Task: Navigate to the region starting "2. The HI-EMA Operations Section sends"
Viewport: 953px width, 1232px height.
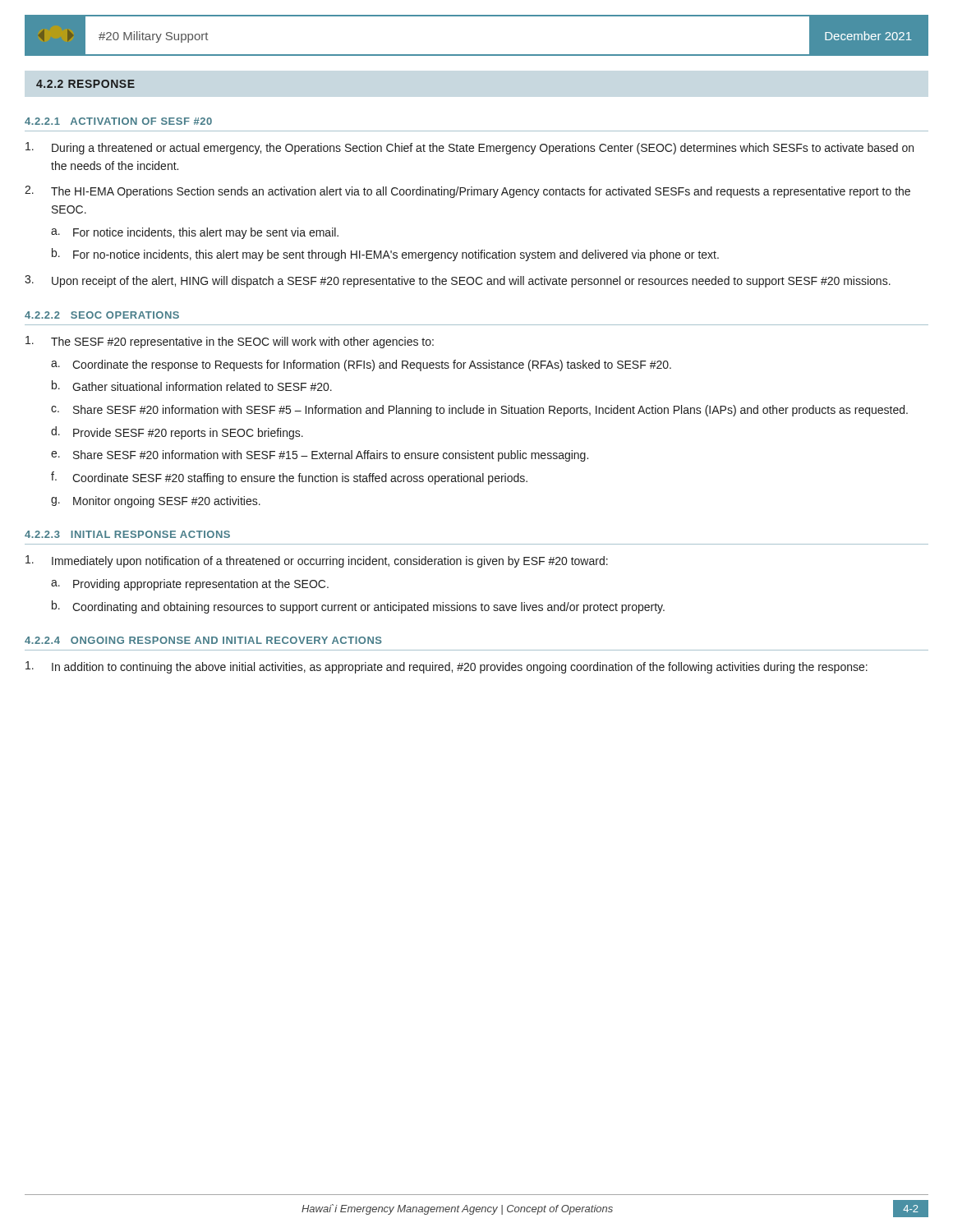Action: coord(476,201)
